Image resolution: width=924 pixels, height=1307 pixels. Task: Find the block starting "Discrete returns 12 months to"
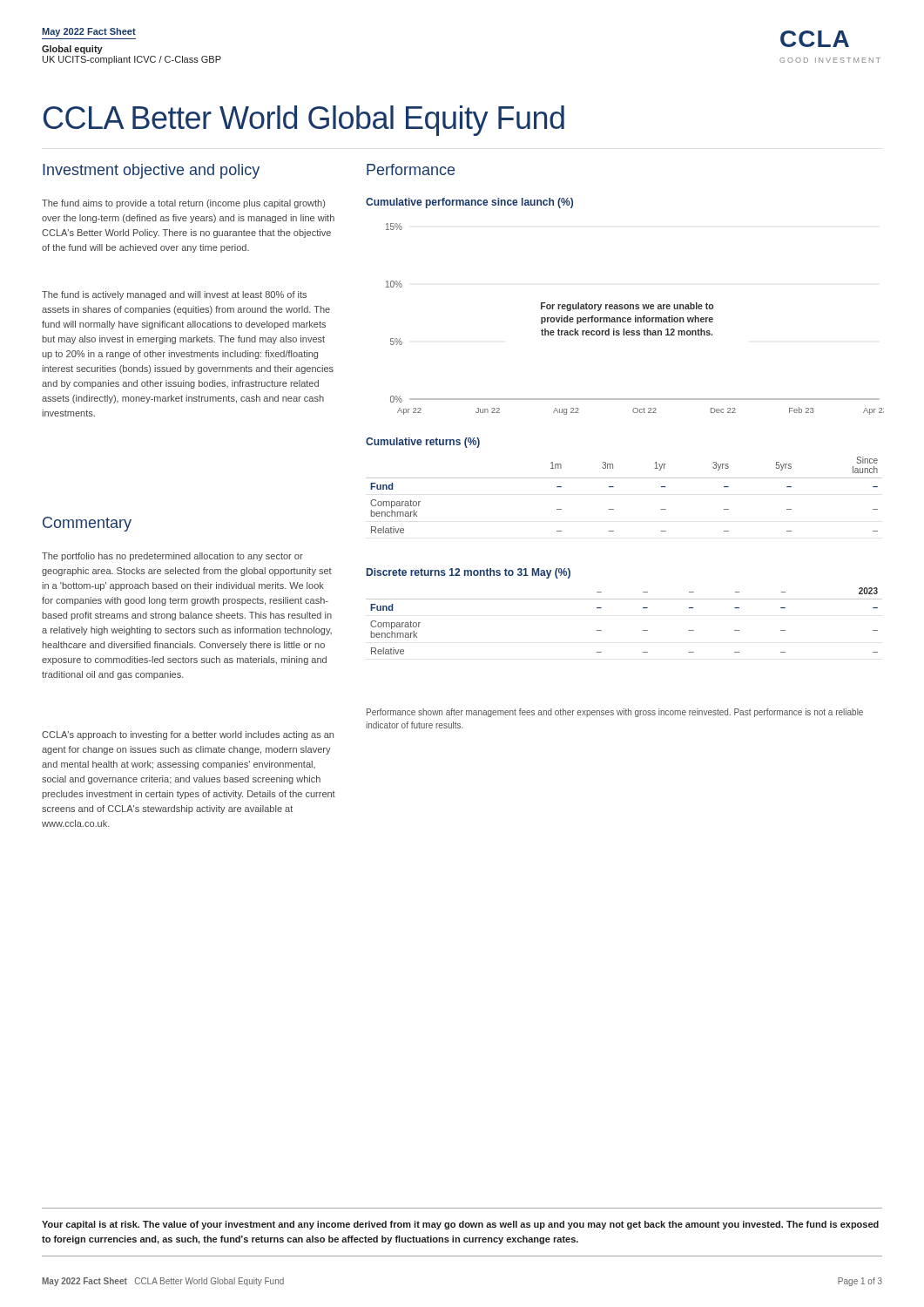point(468,572)
